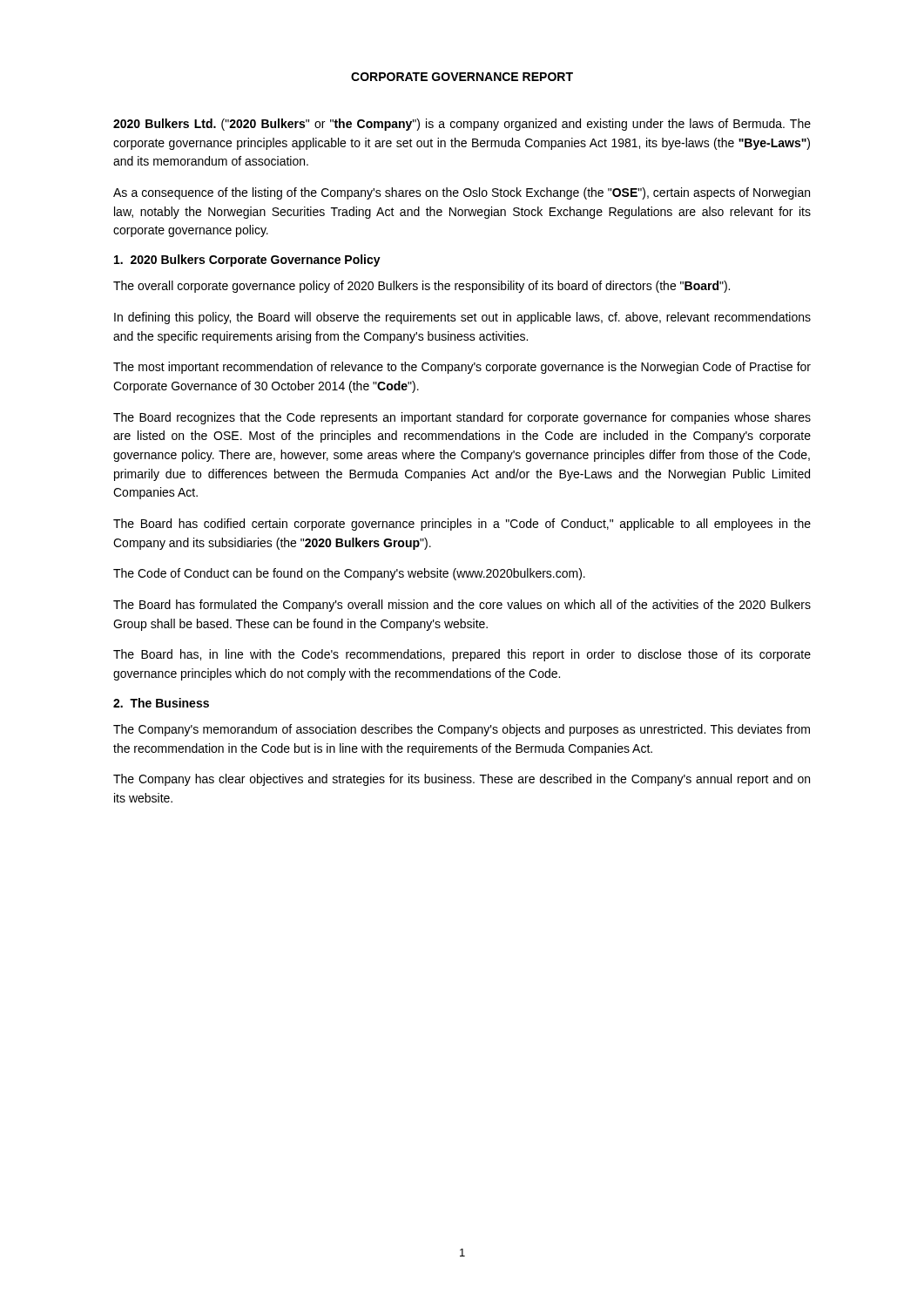
Task: Select the text block starting "The Board has codified certain"
Action: click(x=462, y=533)
